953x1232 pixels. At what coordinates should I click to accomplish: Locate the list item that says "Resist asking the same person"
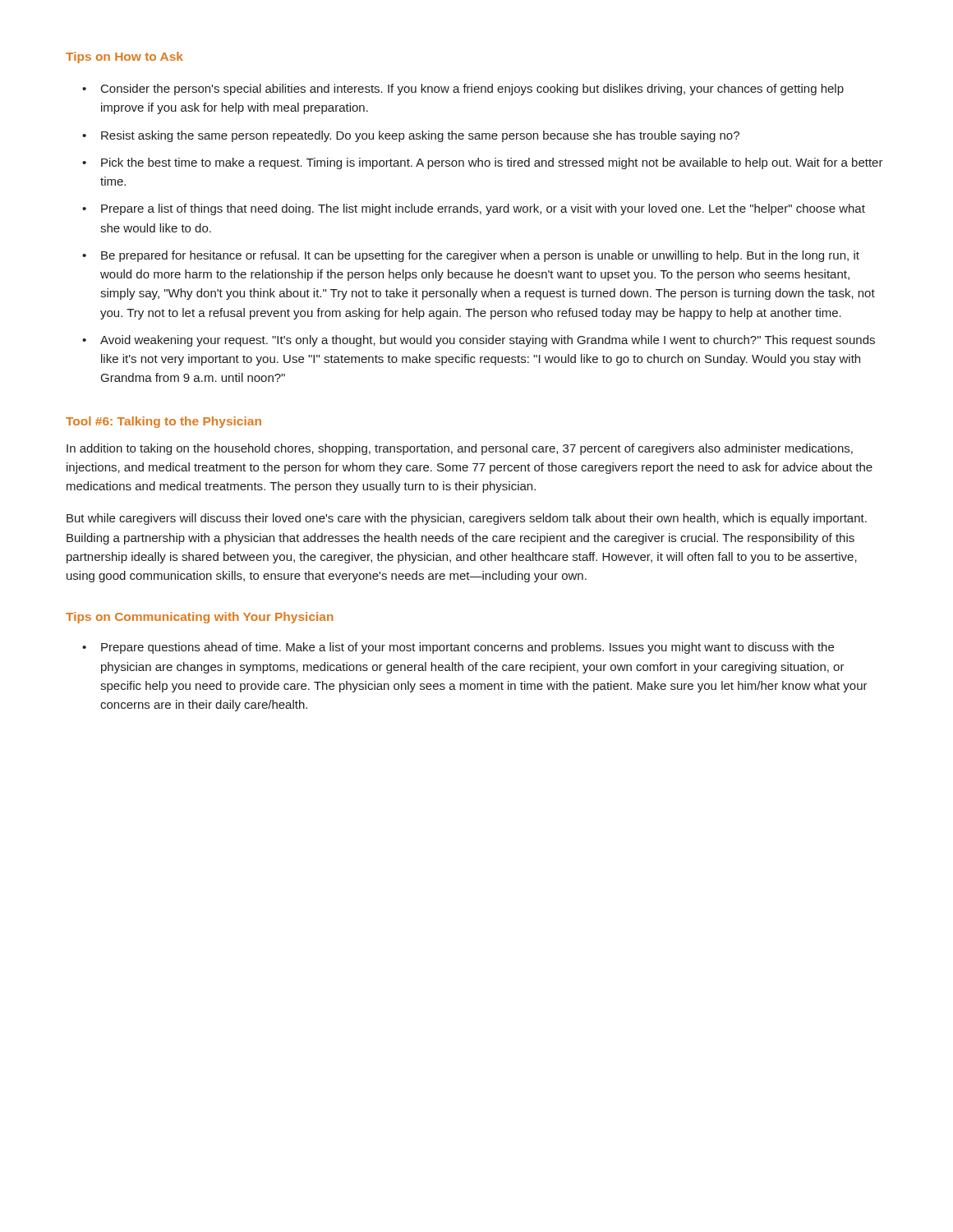click(x=485, y=135)
